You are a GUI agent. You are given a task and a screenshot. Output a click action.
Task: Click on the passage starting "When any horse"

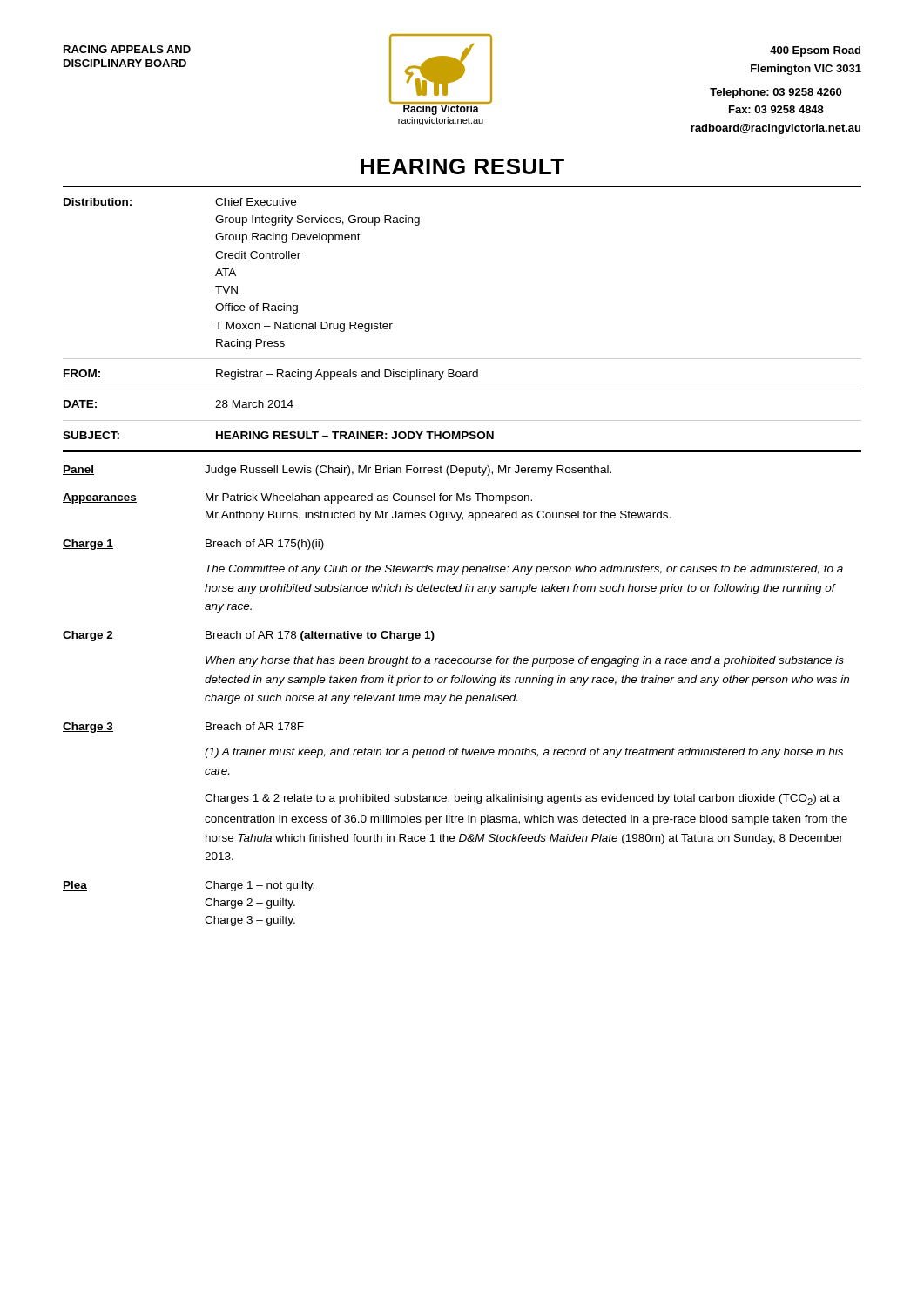coord(527,679)
